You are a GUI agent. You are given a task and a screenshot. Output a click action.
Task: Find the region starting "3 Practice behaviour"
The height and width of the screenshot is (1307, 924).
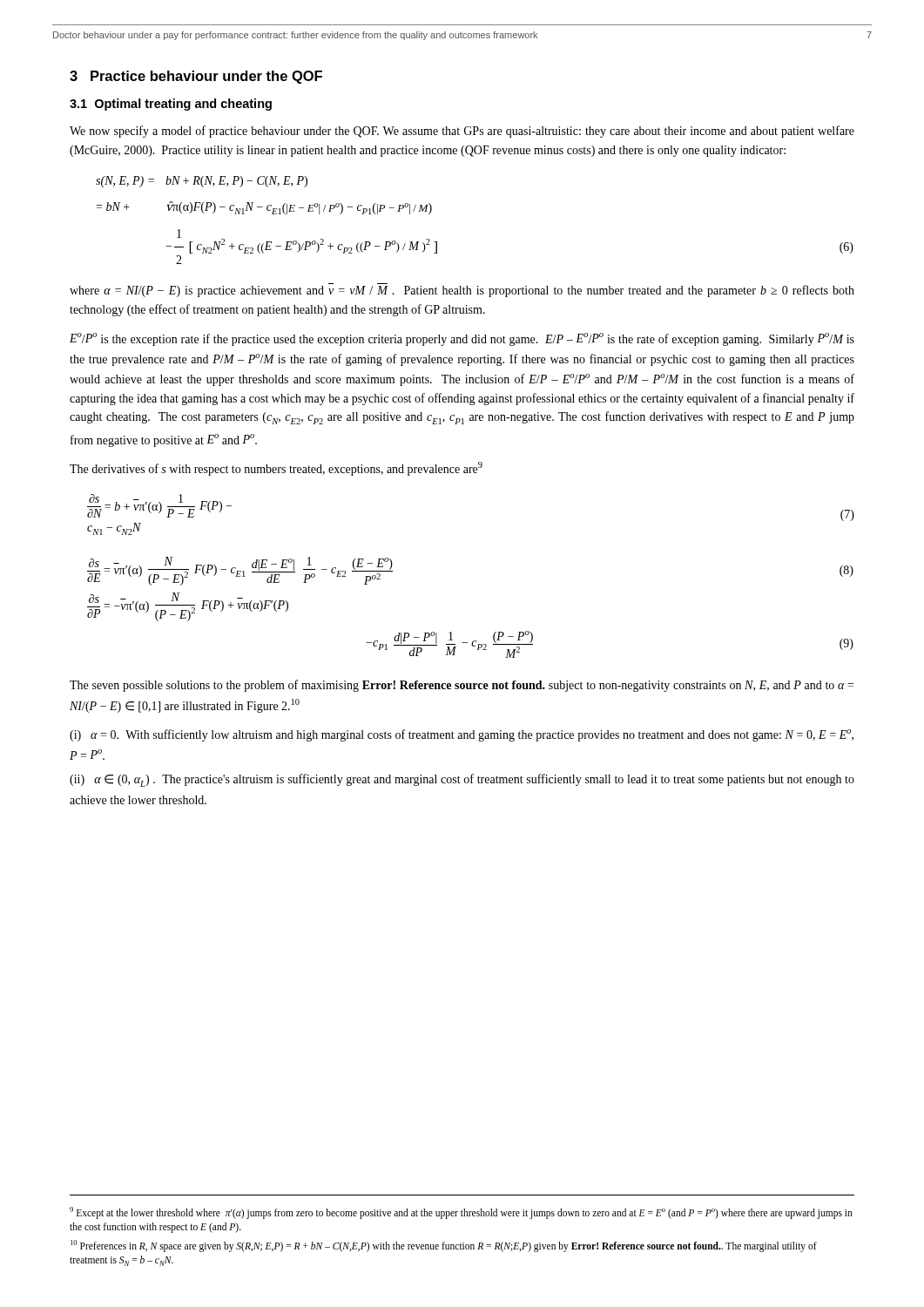(196, 76)
